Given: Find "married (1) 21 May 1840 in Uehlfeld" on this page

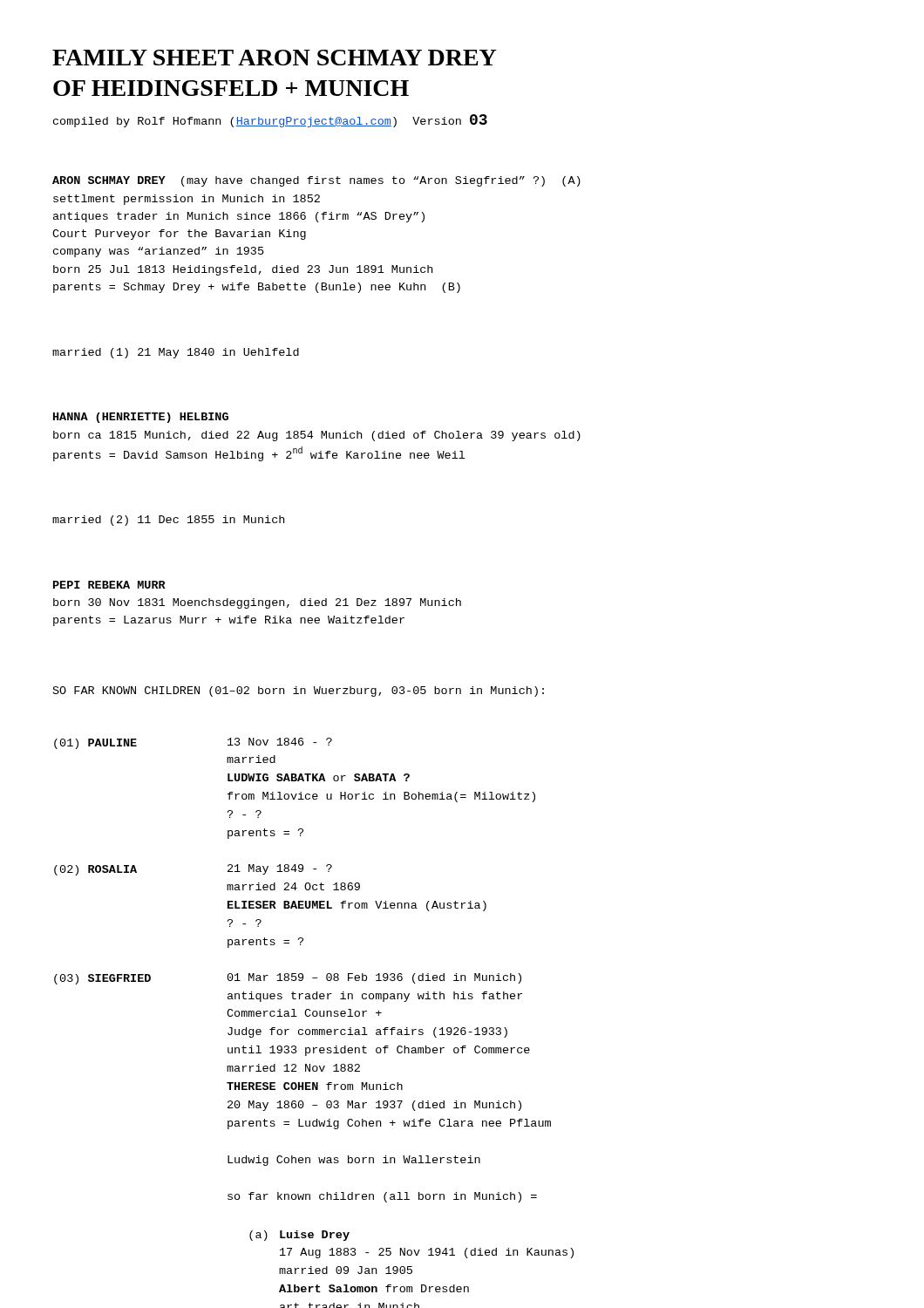Looking at the screenshot, I should coord(176,361).
